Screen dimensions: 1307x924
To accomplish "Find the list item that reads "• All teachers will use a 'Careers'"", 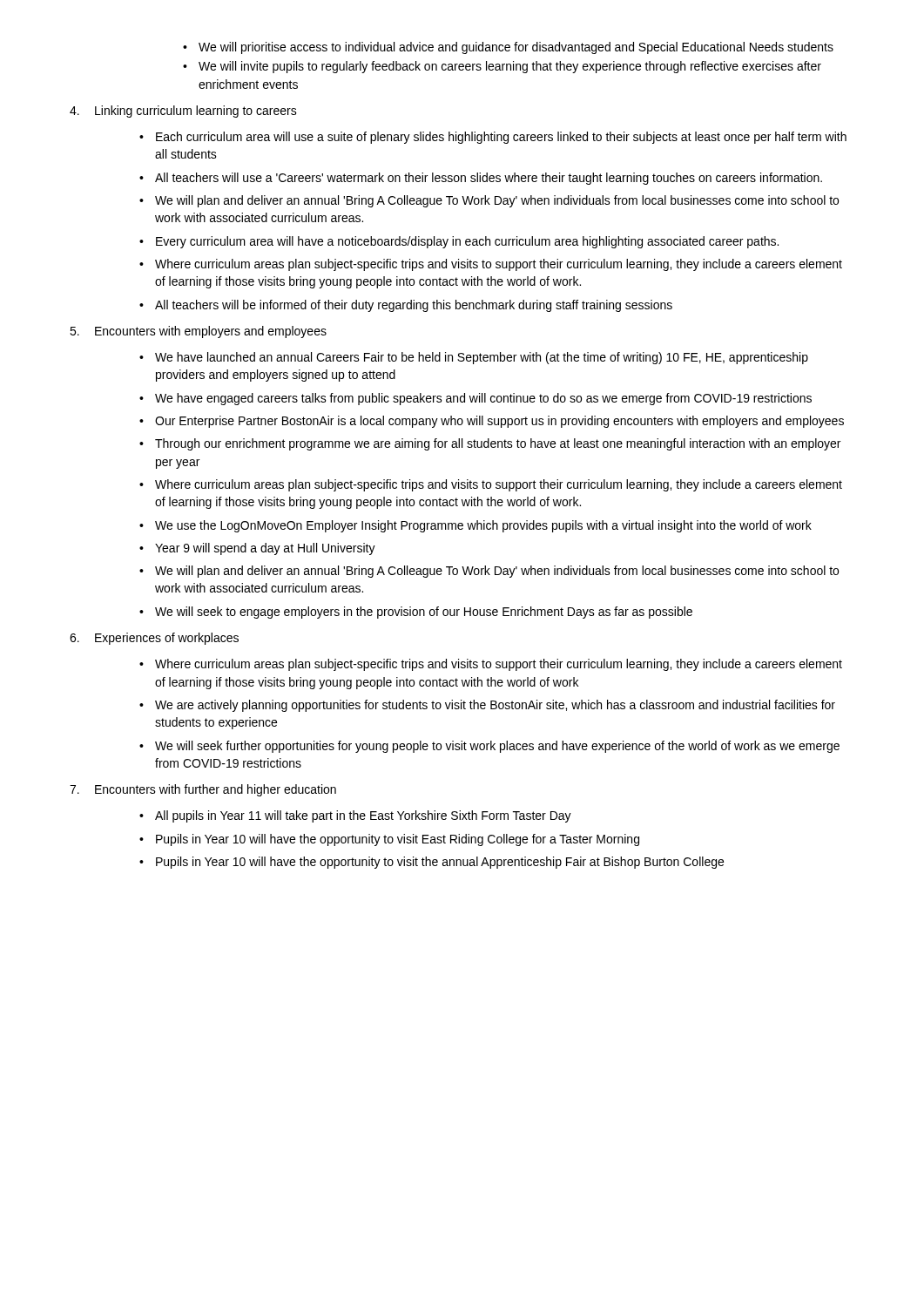I will pyautogui.click(x=497, y=178).
